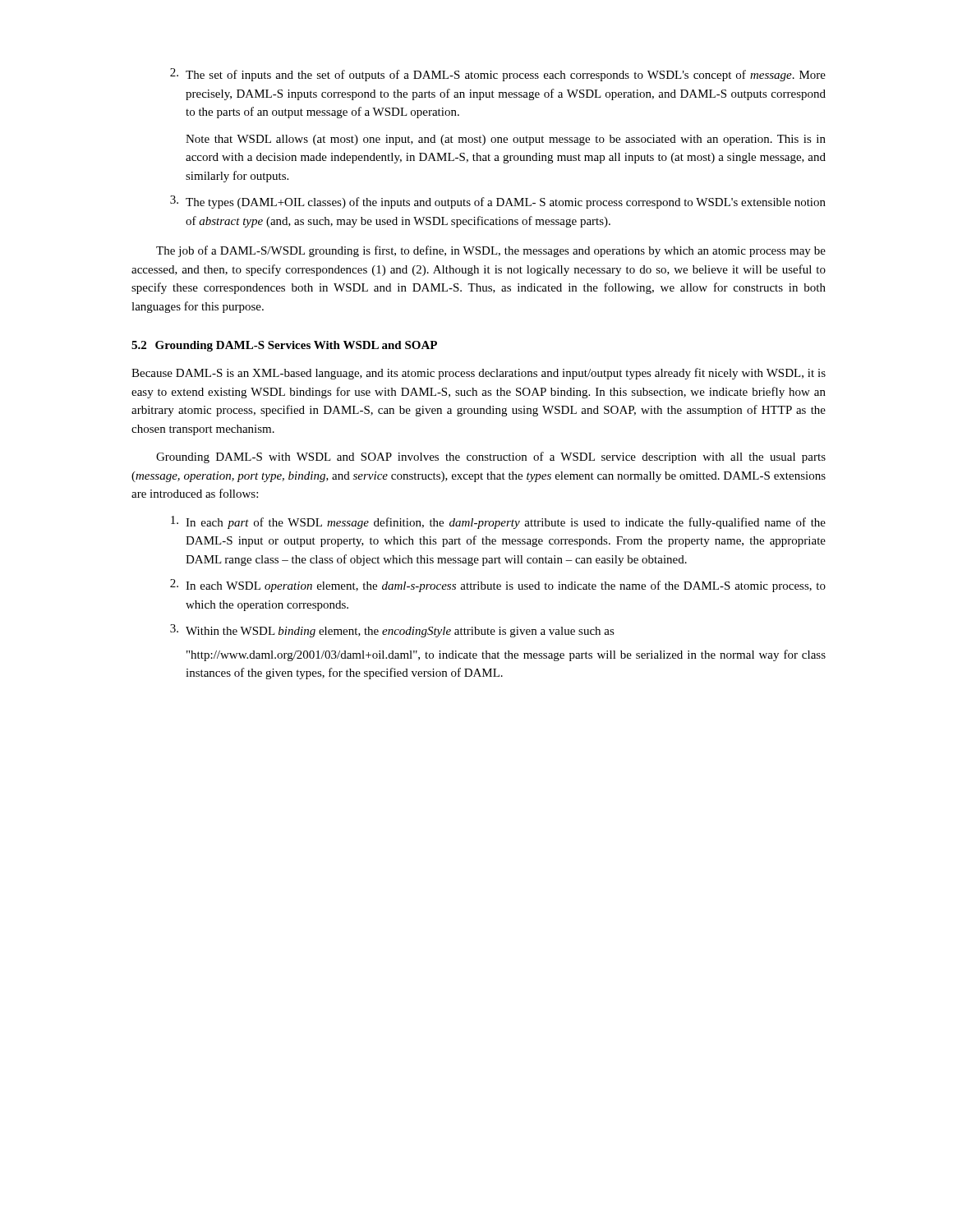Locate the block of text that opens with "3. Within the WSDL binding element,"
953x1232 pixels.
tap(491, 654)
